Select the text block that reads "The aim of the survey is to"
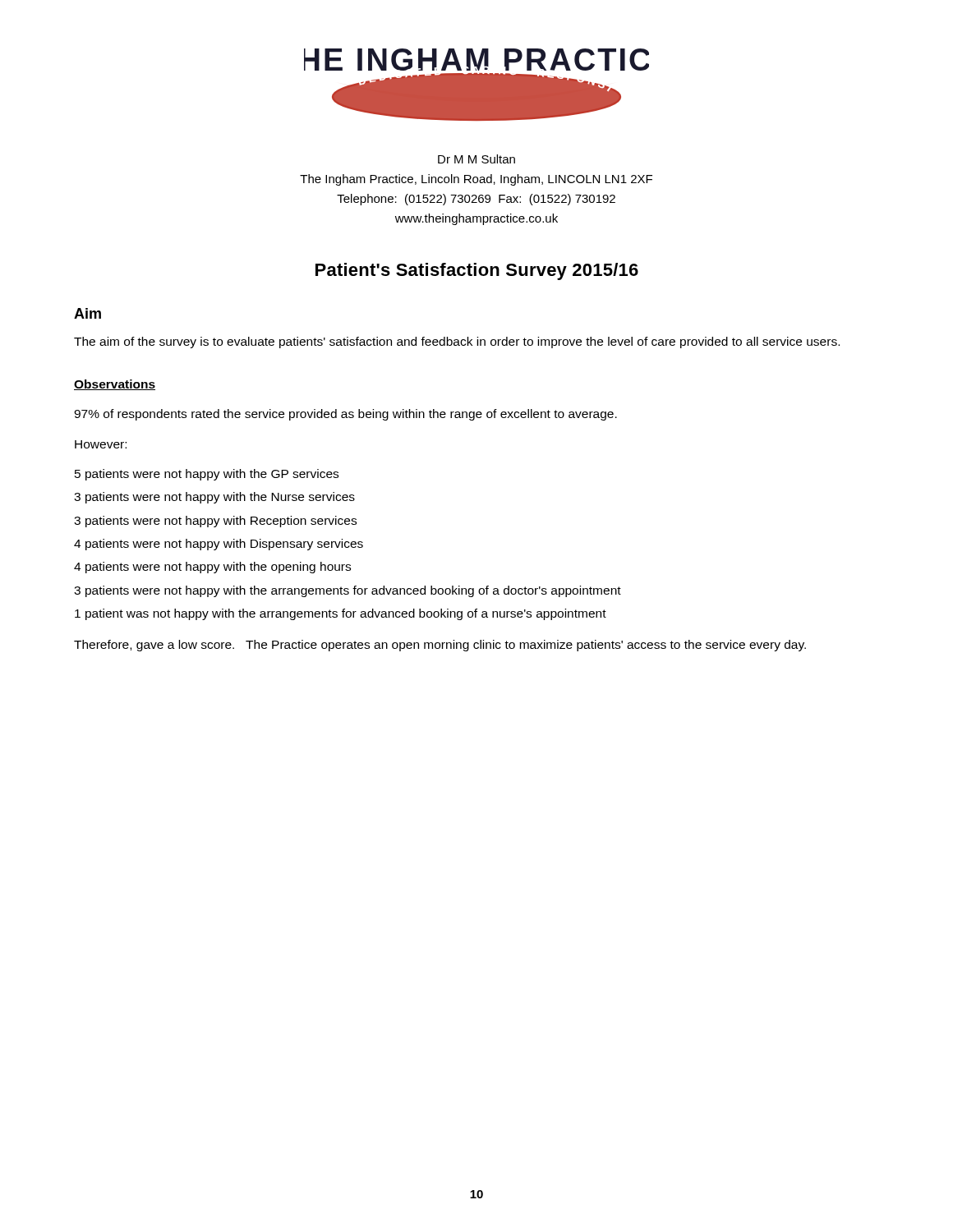The height and width of the screenshot is (1232, 953). coord(457,341)
